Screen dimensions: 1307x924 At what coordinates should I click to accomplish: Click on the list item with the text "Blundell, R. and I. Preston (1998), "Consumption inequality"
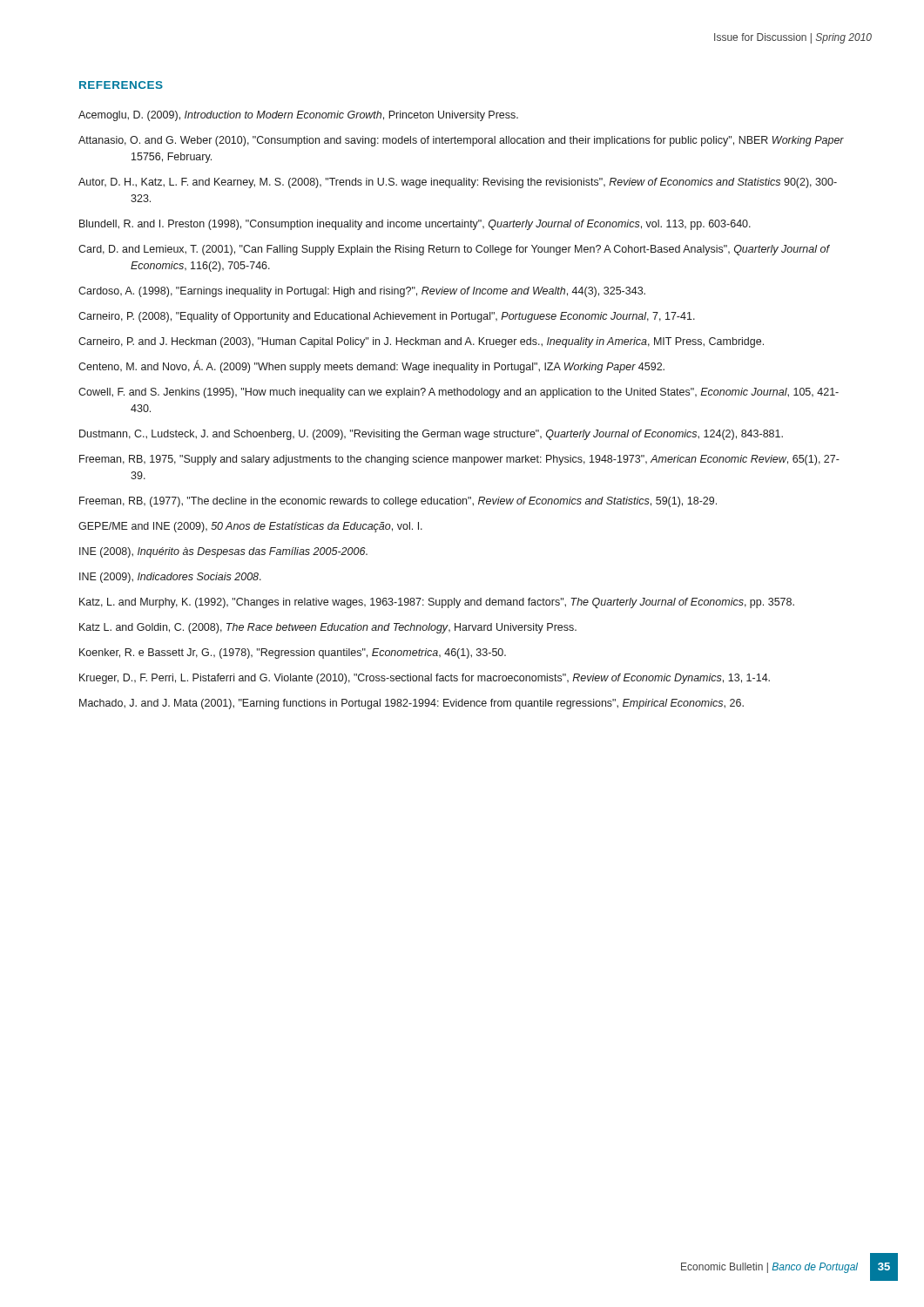coord(415,224)
